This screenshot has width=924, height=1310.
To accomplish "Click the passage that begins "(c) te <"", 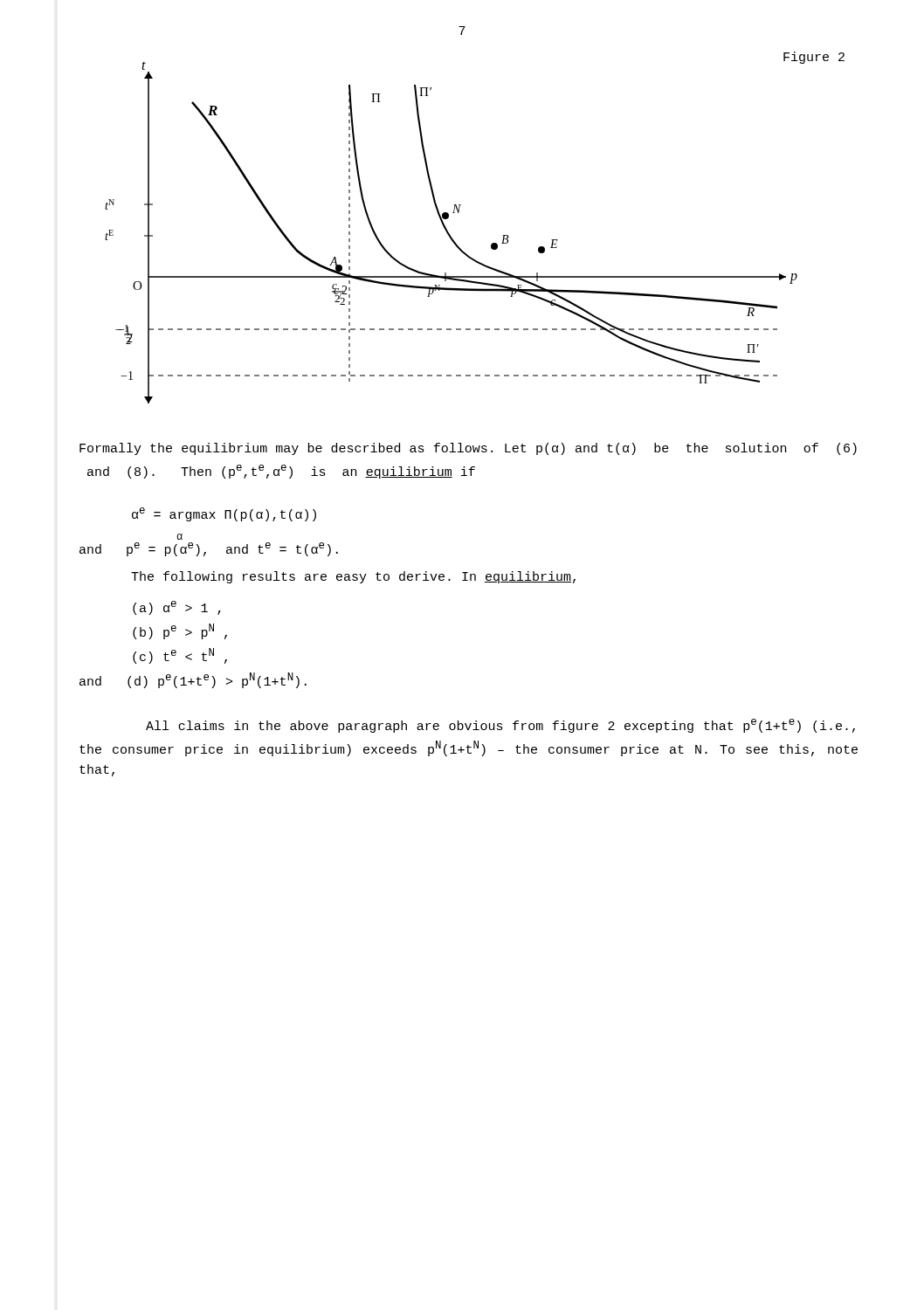I will click(x=181, y=656).
